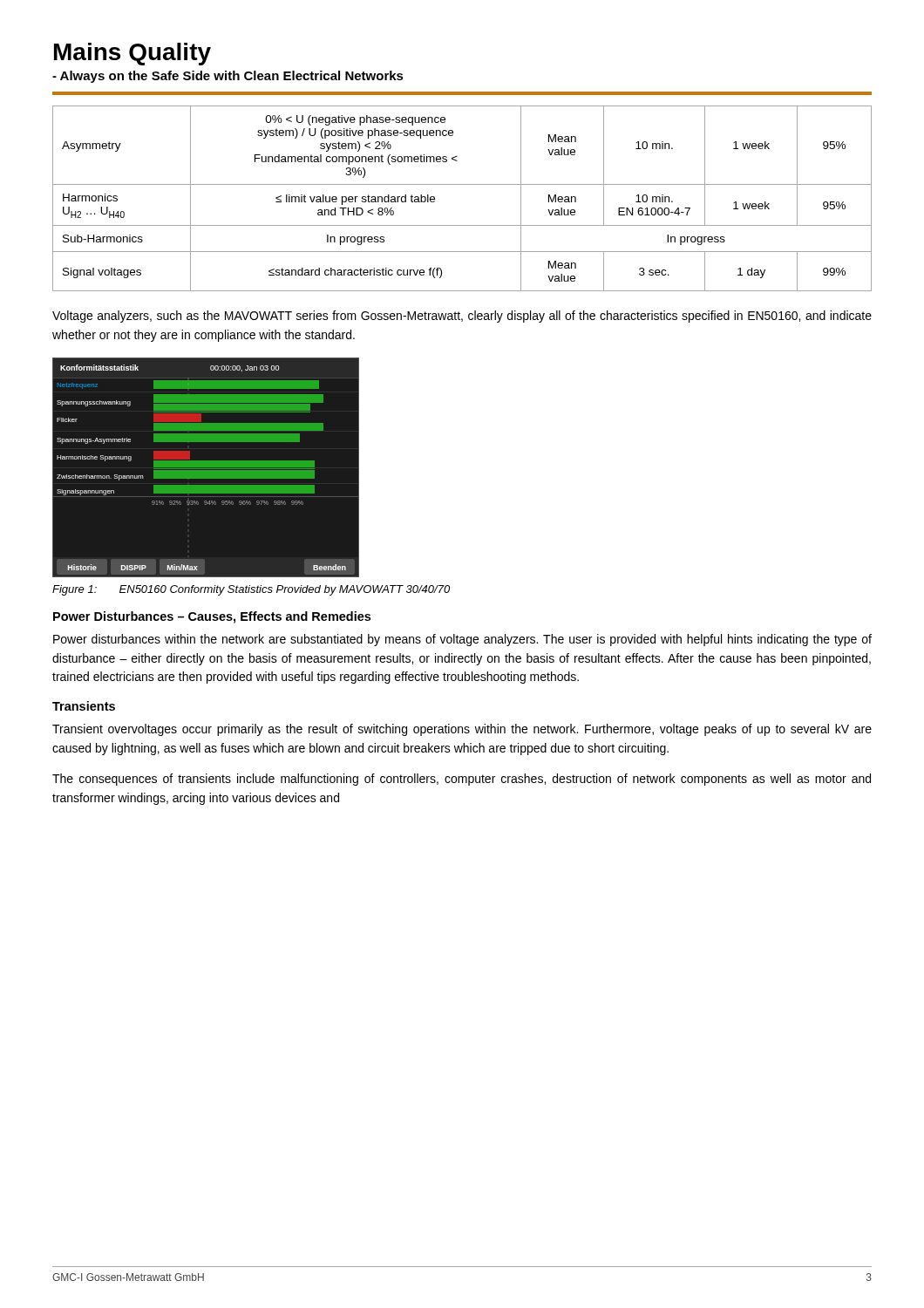Screen dimensions: 1308x924
Task: Click the caption that begins "Figure 1: EN50160 Conformity"
Action: [x=251, y=589]
